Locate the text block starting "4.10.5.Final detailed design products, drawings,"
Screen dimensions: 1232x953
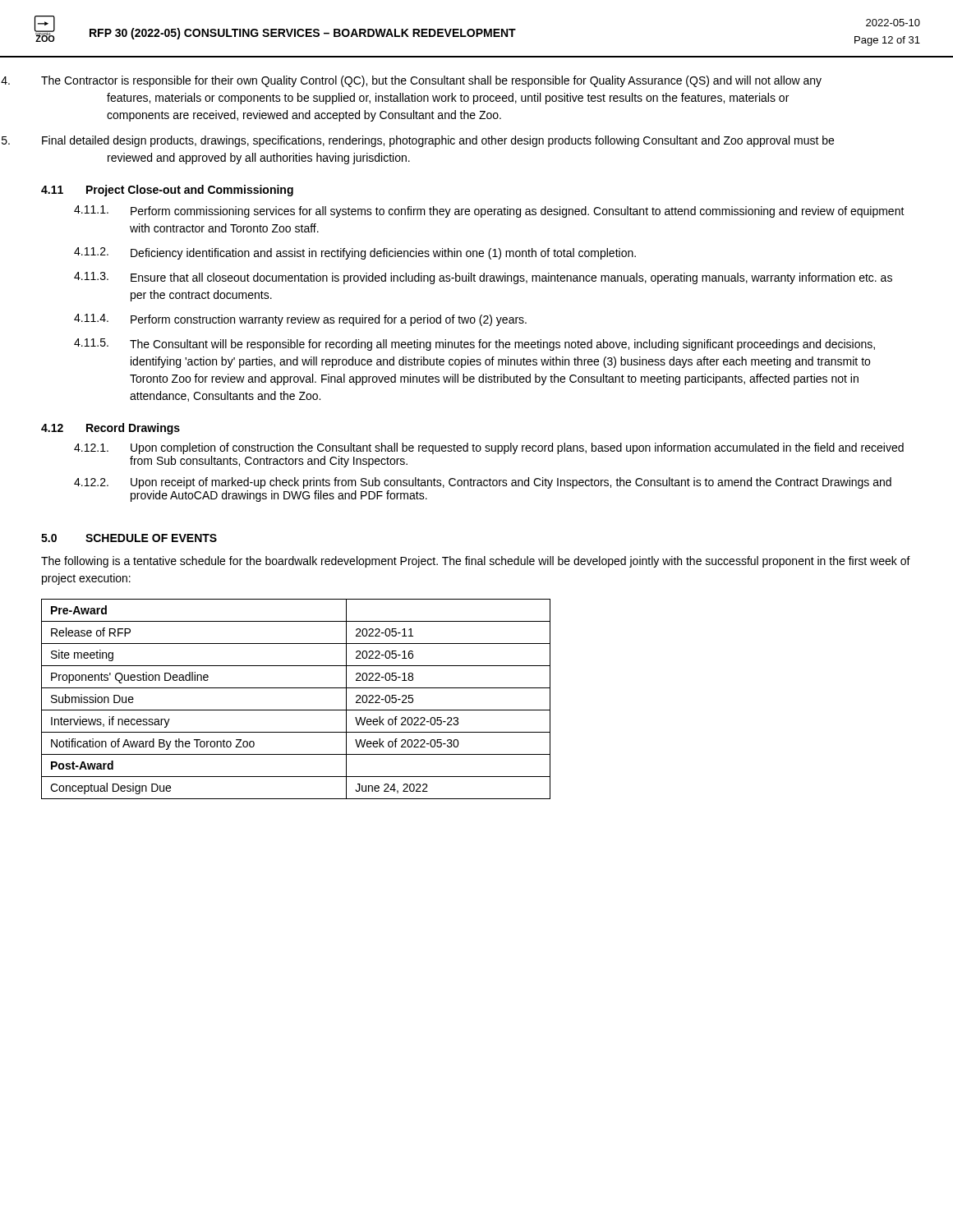coord(476,149)
